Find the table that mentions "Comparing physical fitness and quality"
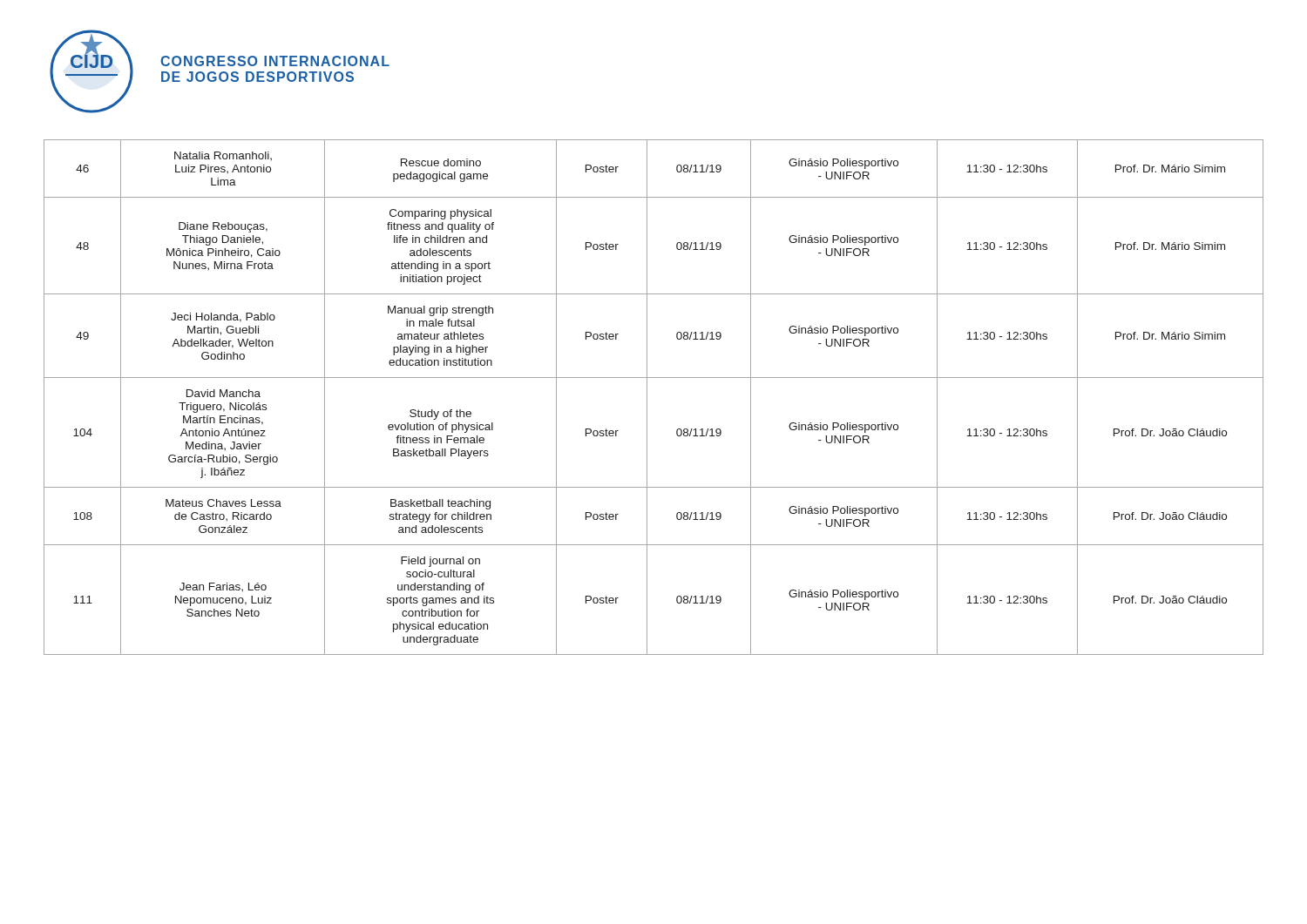 pyautogui.click(x=654, y=397)
